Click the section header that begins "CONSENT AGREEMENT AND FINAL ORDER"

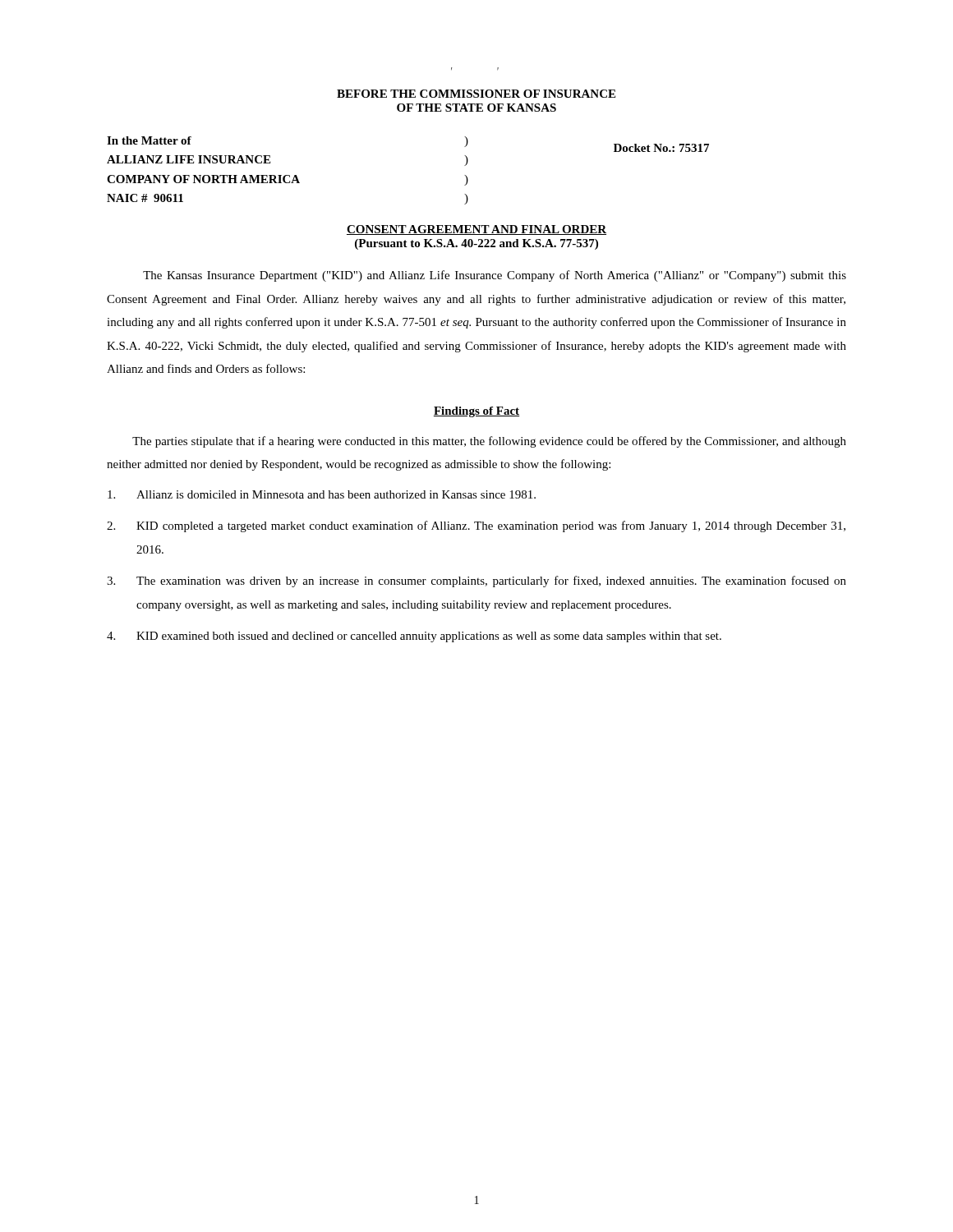[x=476, y=236]
